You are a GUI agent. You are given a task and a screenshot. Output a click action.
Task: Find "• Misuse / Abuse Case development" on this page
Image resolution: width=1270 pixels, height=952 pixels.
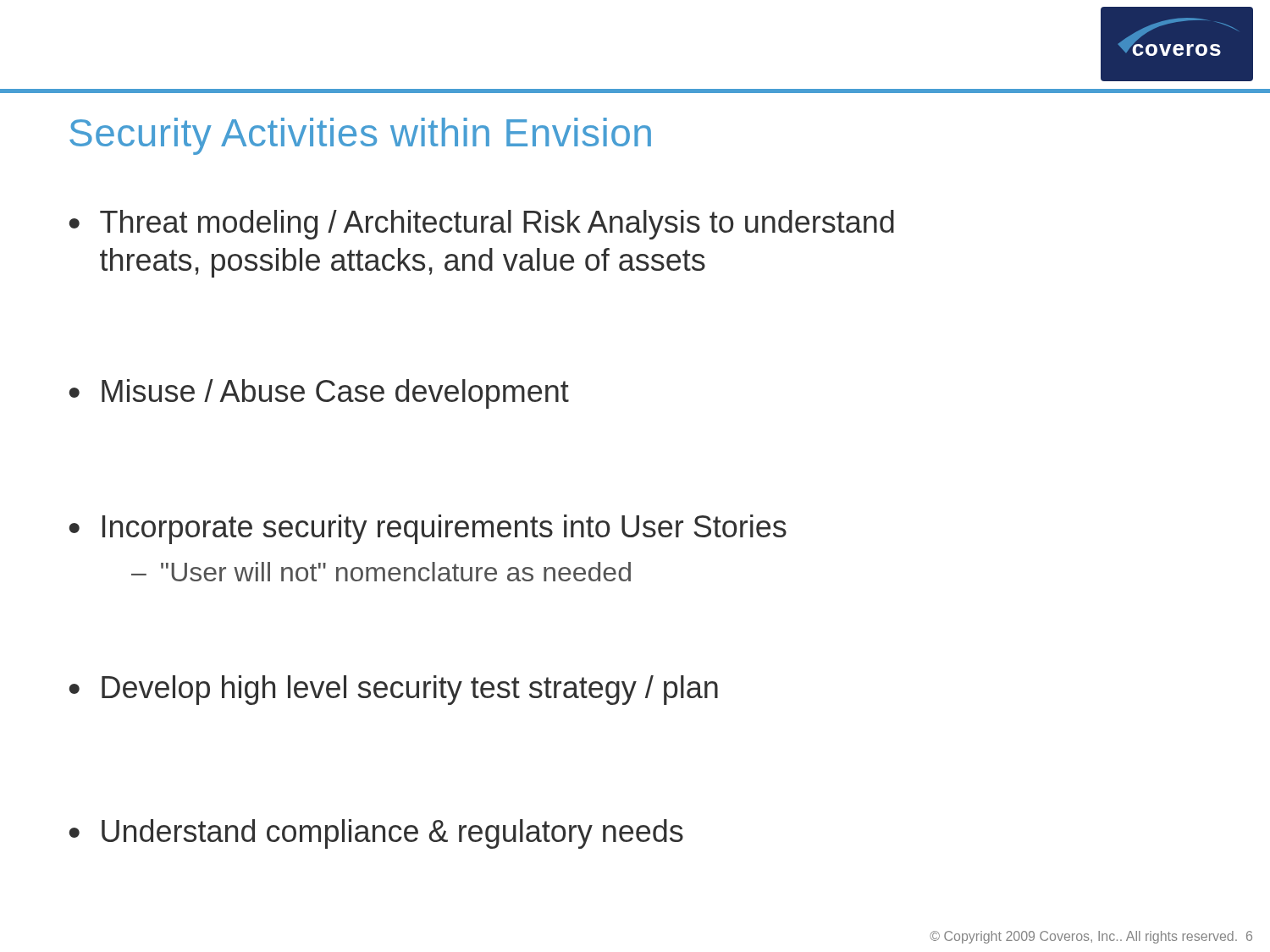point(318,393)
